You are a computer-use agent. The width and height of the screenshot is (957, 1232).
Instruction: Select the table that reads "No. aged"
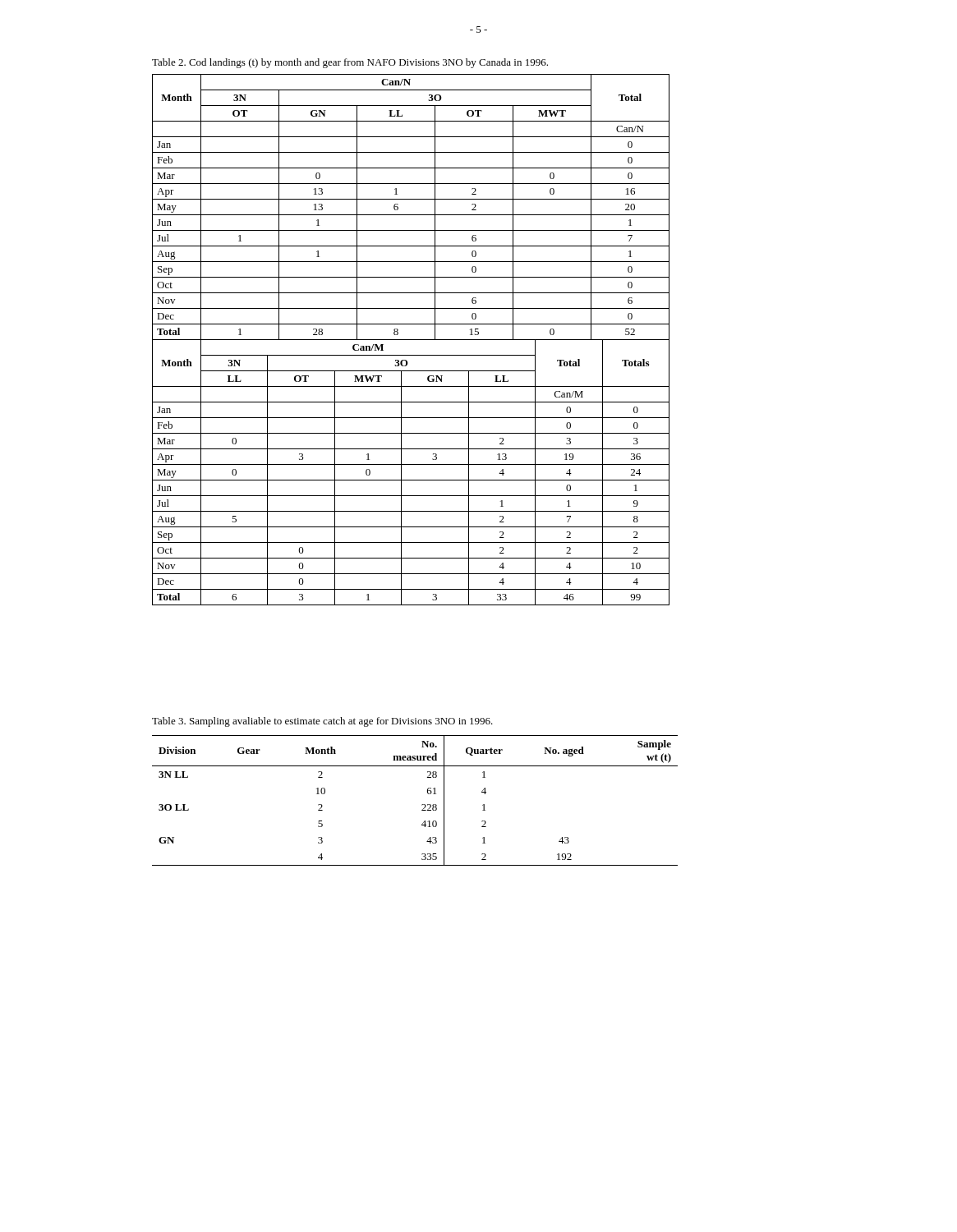click(x=415, y=800)
